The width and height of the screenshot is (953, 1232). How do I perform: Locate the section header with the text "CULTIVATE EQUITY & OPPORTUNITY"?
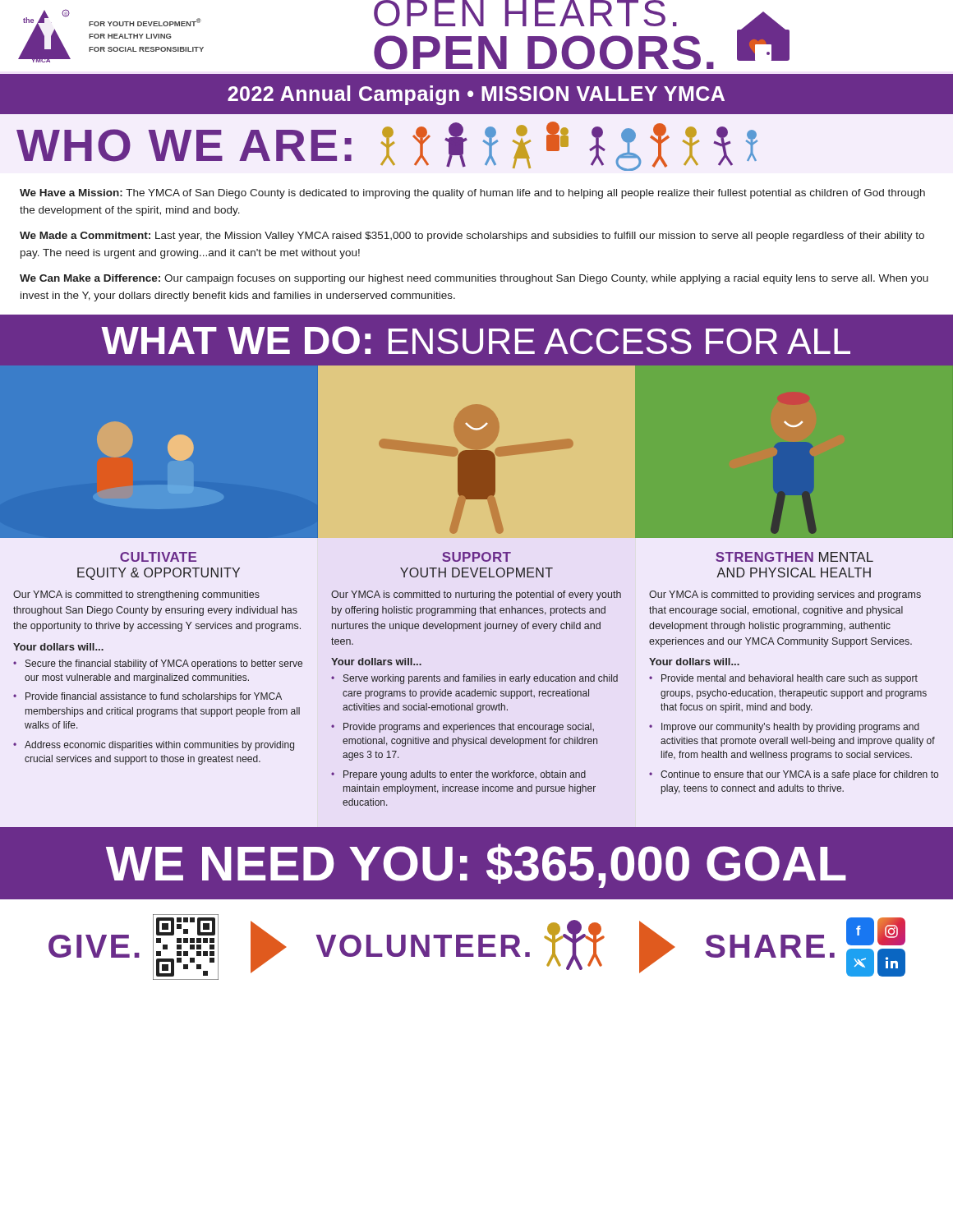(x=159, y=565)
